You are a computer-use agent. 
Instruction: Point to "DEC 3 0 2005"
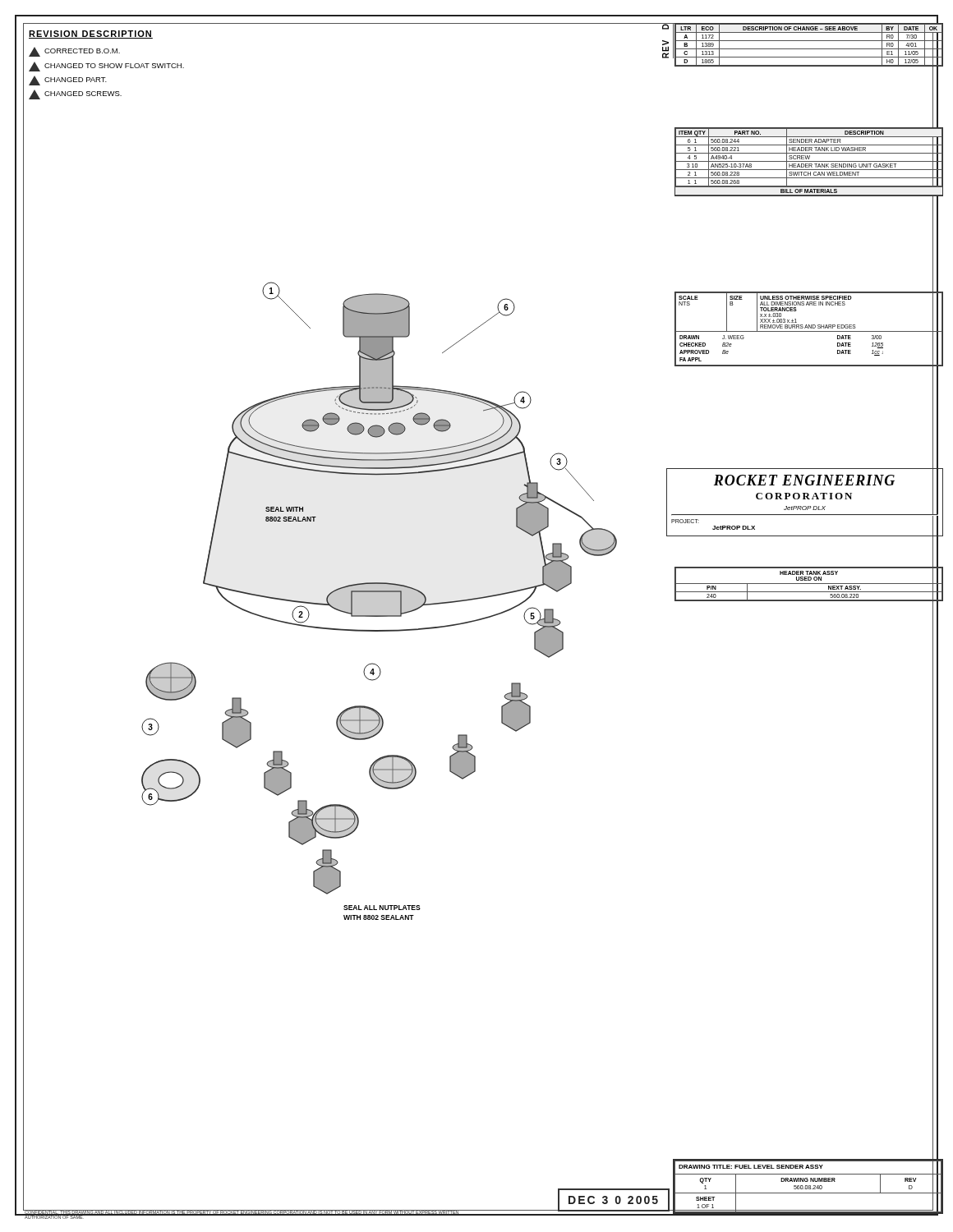(614, 1200)
